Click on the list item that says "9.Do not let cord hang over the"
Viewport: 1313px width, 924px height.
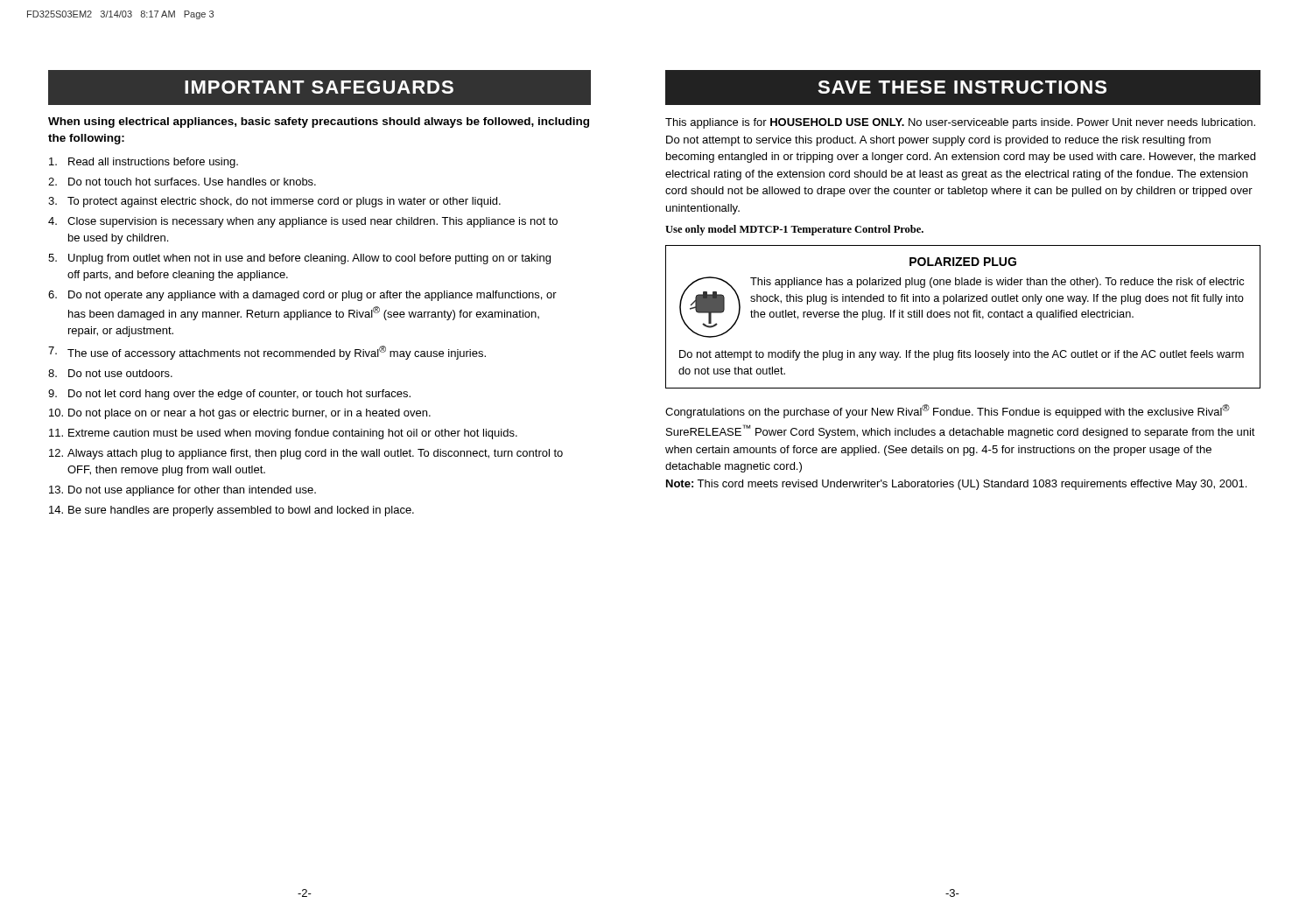click(x=307, y=394)
